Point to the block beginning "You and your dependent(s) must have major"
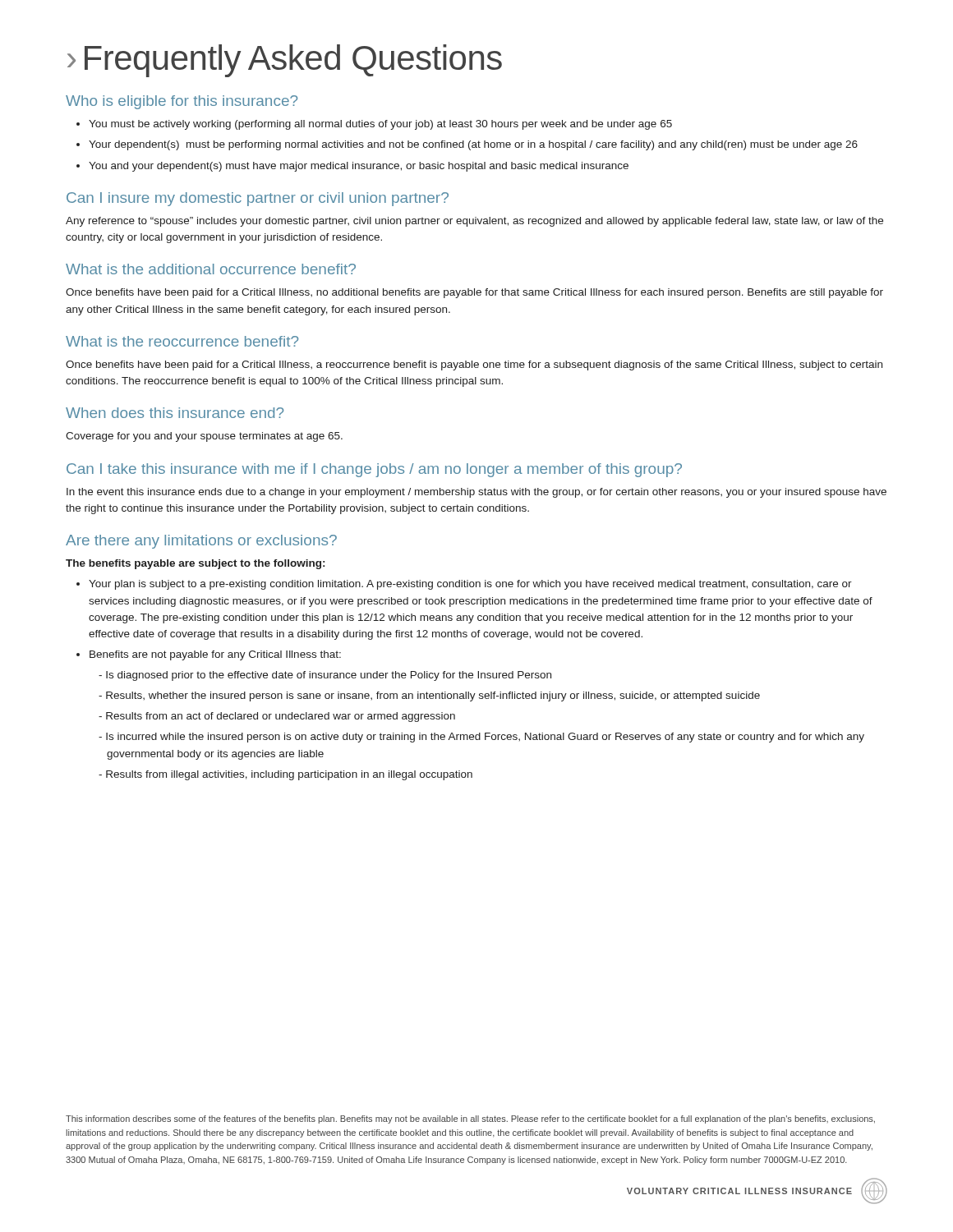This screenshot has height=1232, width=953. [x=359, y=165]
